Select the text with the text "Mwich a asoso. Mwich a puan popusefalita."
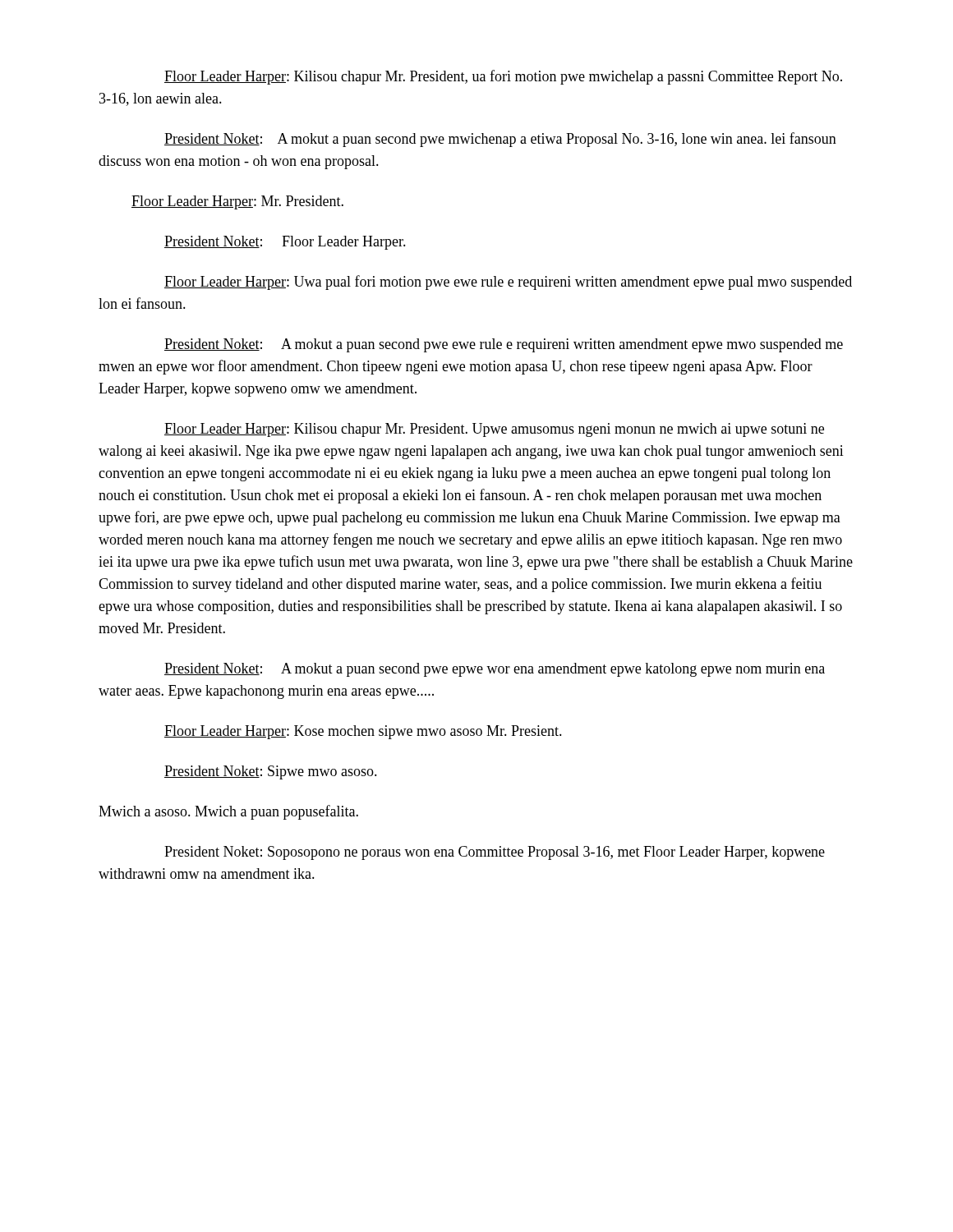 coord(229,811)
